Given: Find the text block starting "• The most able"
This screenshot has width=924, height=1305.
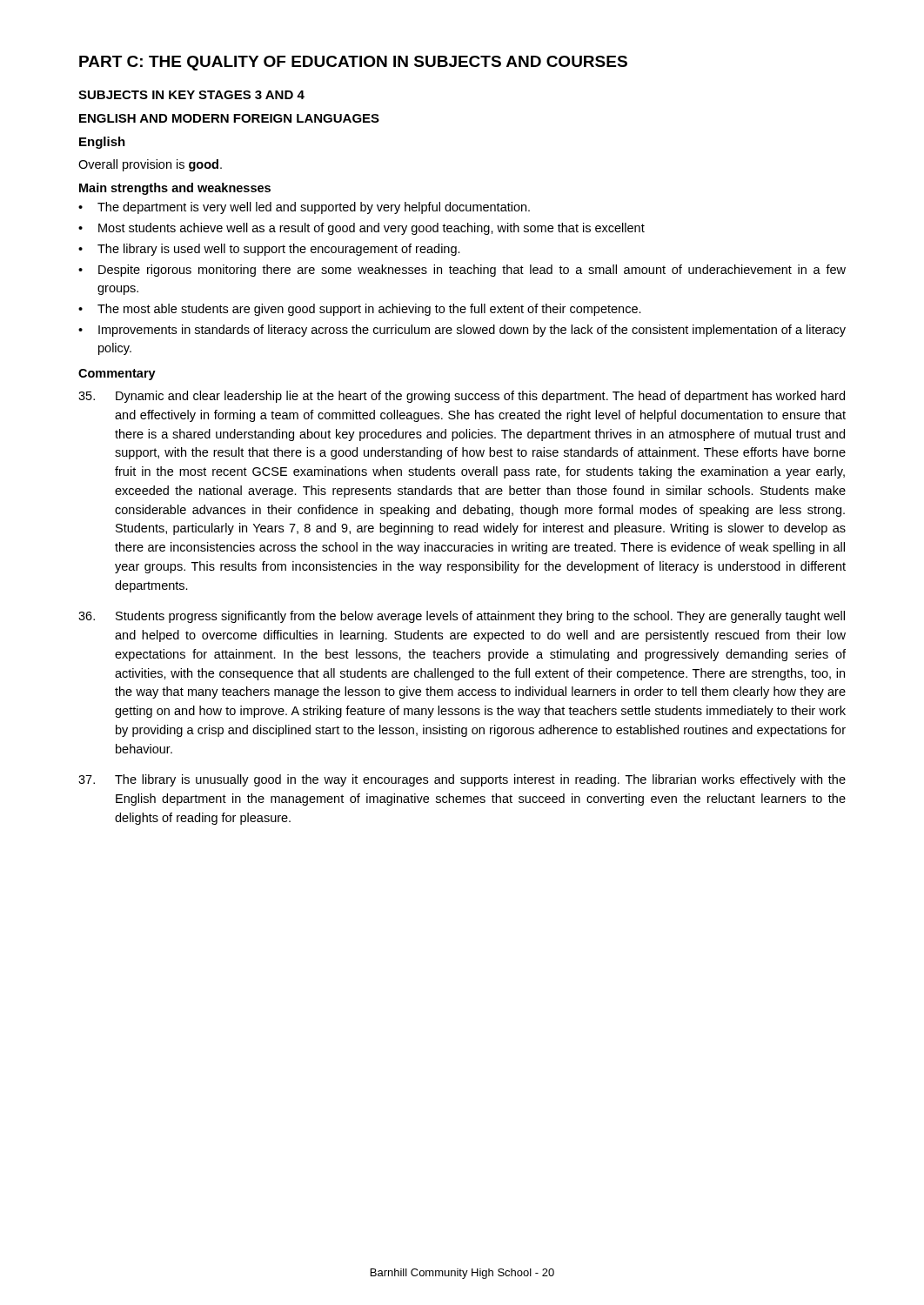Looking at the screenshot, I should (x=360, y=309).
